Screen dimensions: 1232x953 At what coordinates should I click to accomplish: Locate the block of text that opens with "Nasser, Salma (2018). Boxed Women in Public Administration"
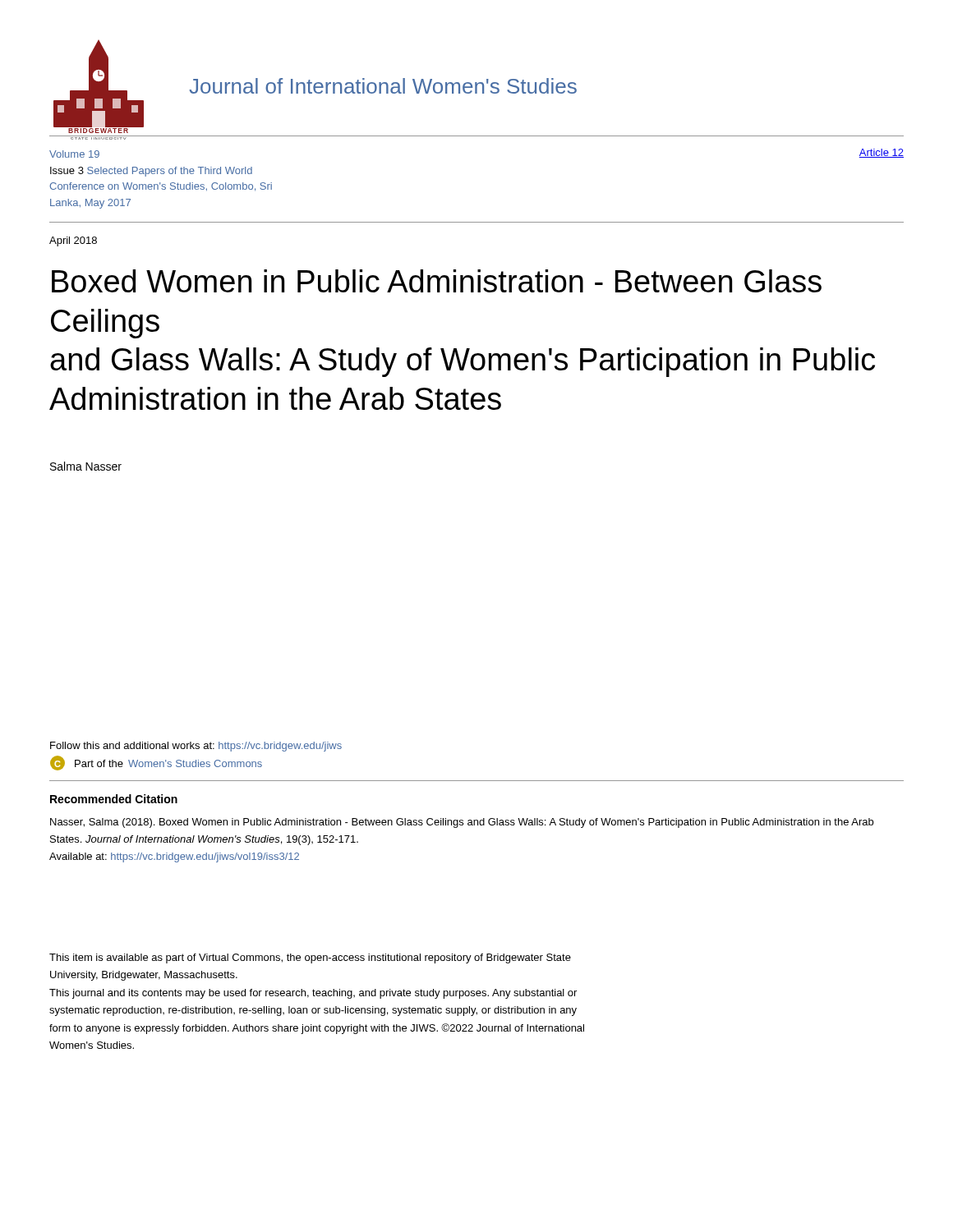tap(462, 823)
